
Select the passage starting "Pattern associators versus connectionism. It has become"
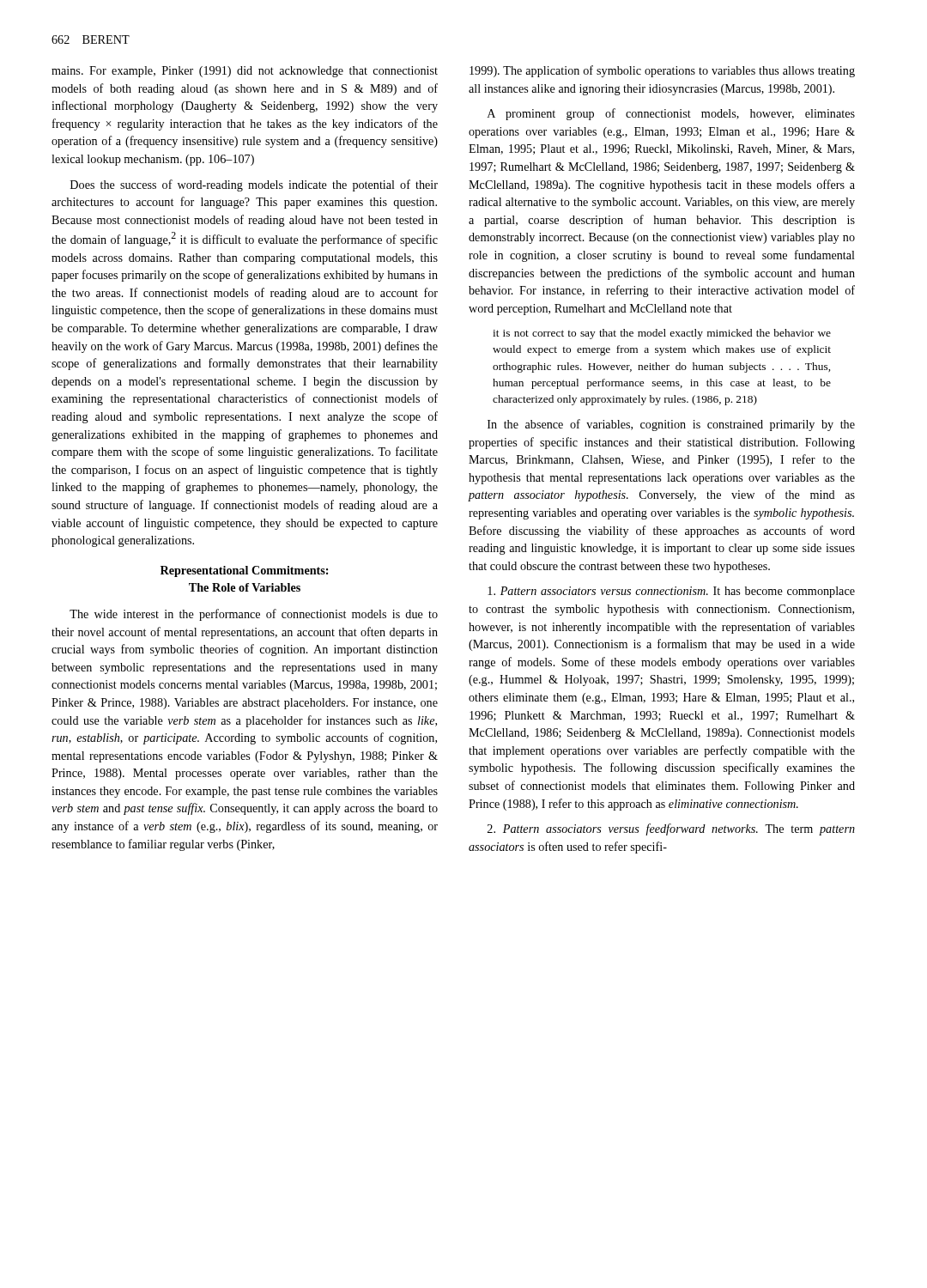(662, 697)
